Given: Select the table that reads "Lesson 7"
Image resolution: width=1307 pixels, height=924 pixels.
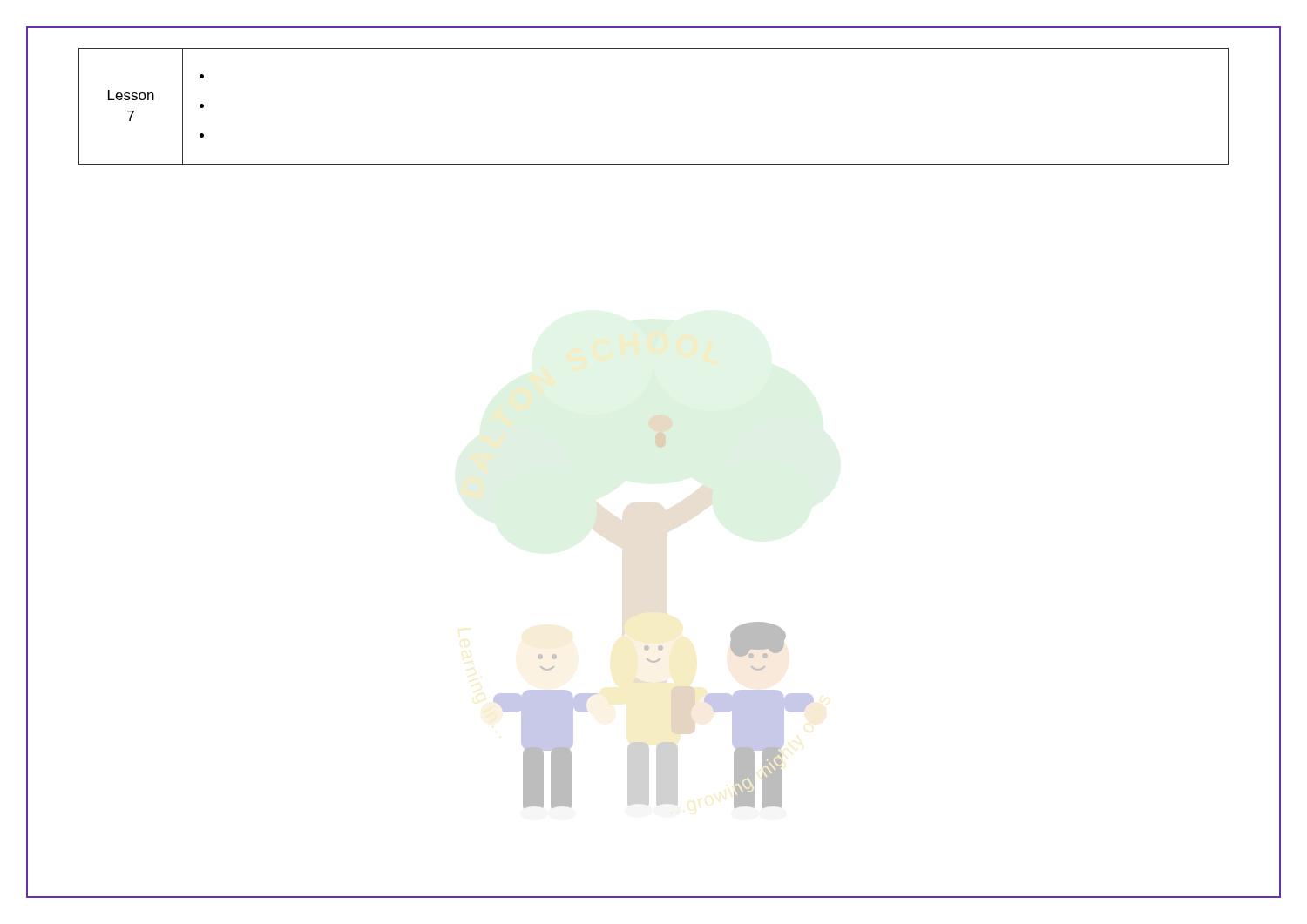Looking at the screenshot, I should coord(654,106).
